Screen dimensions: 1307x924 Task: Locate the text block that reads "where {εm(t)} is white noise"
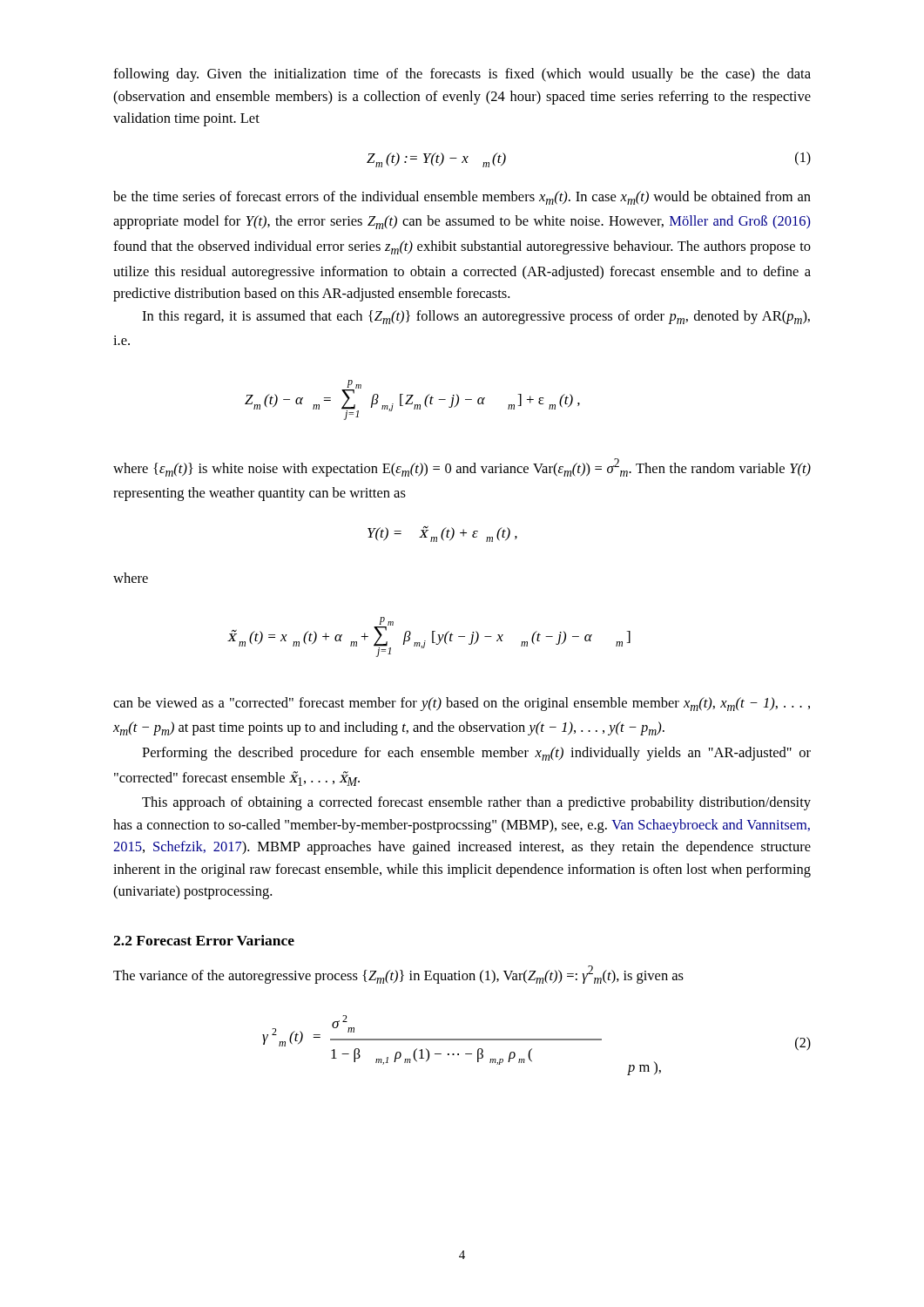(x=462, y=479)
